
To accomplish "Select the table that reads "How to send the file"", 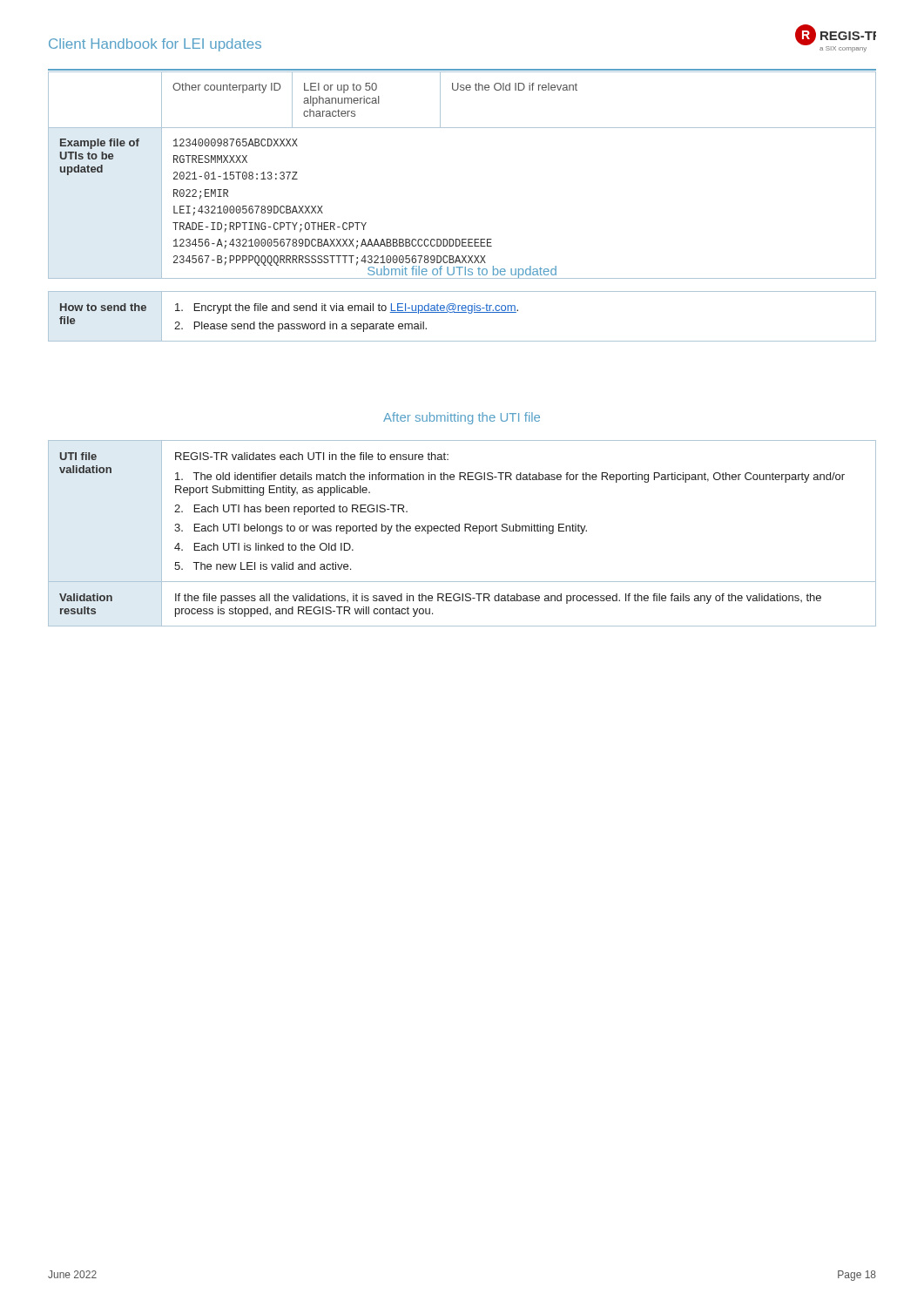I will [462, 316].
